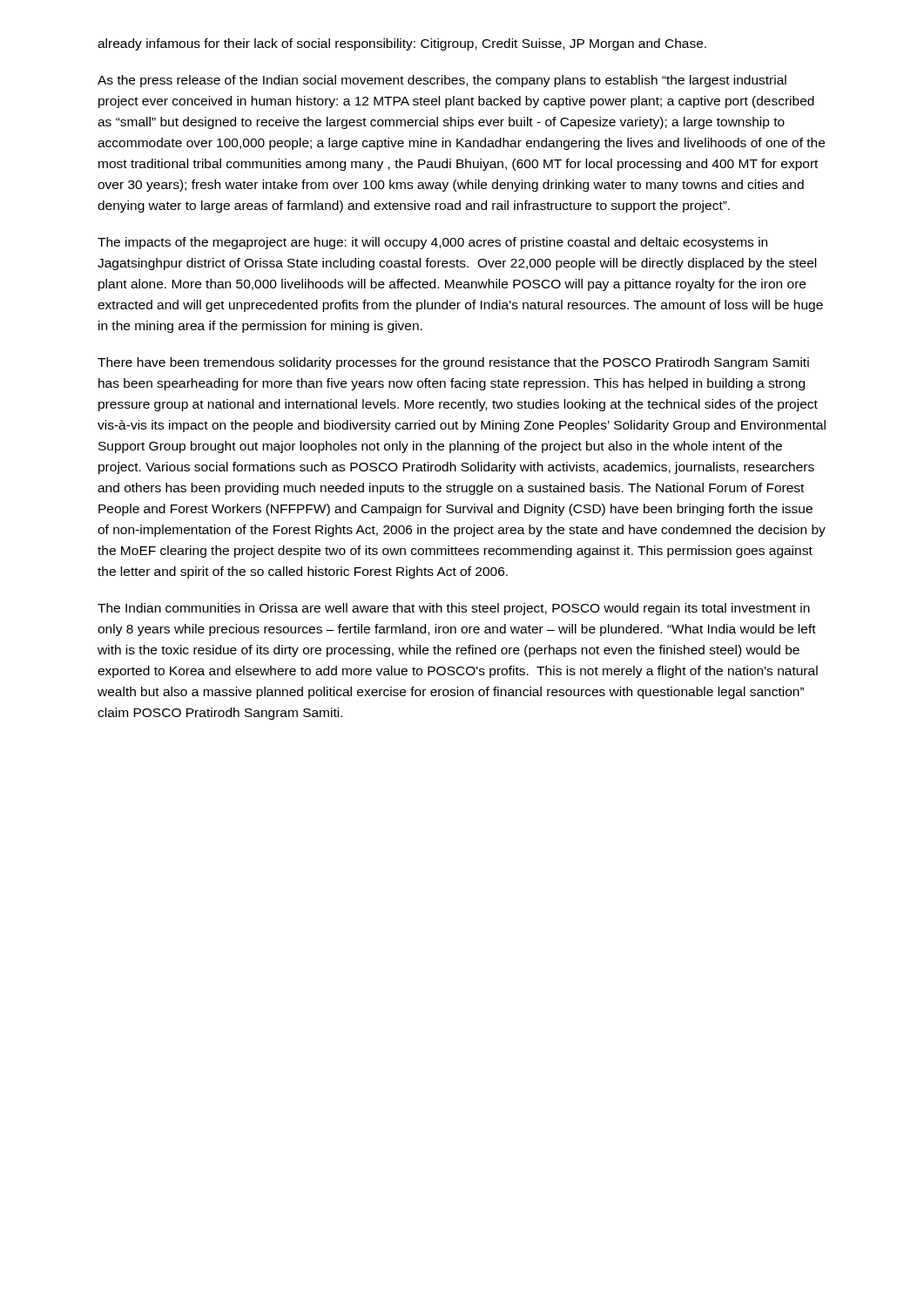Point to the text block starting "The Indian communities in Orissa"

click(x=458, y=660)
